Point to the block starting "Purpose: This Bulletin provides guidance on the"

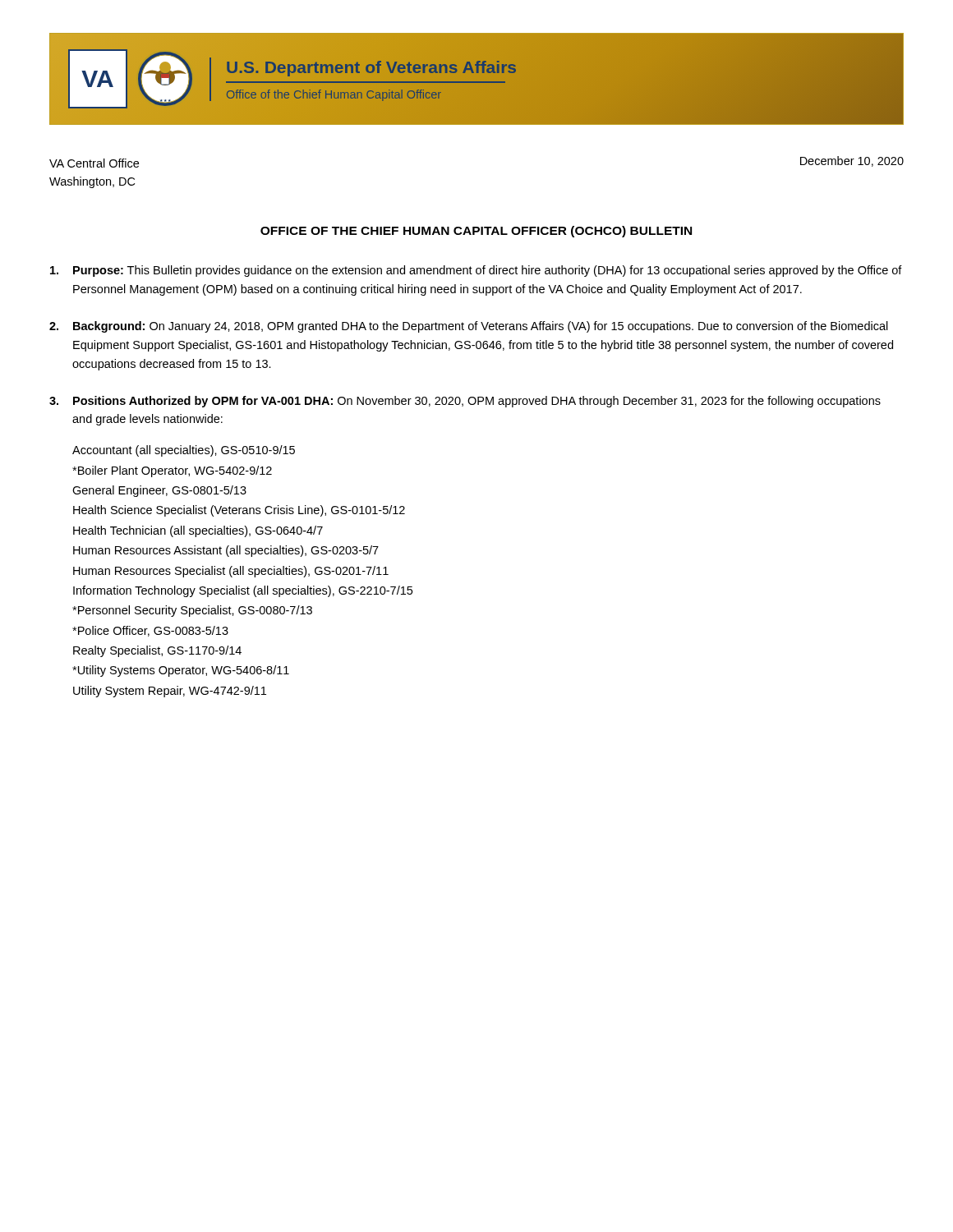(476, 280)
